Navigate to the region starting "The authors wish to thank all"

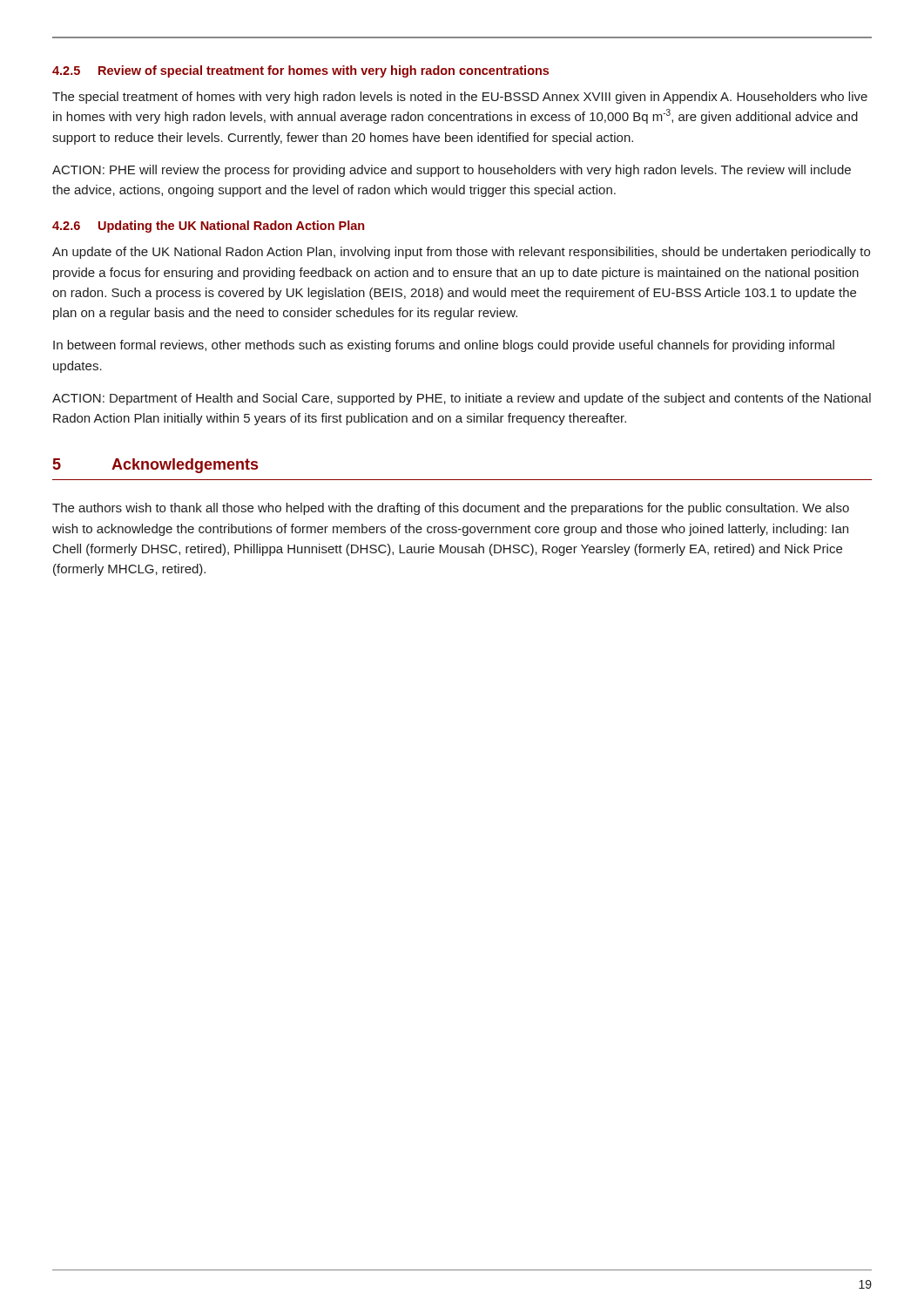(x=462, y=538)
